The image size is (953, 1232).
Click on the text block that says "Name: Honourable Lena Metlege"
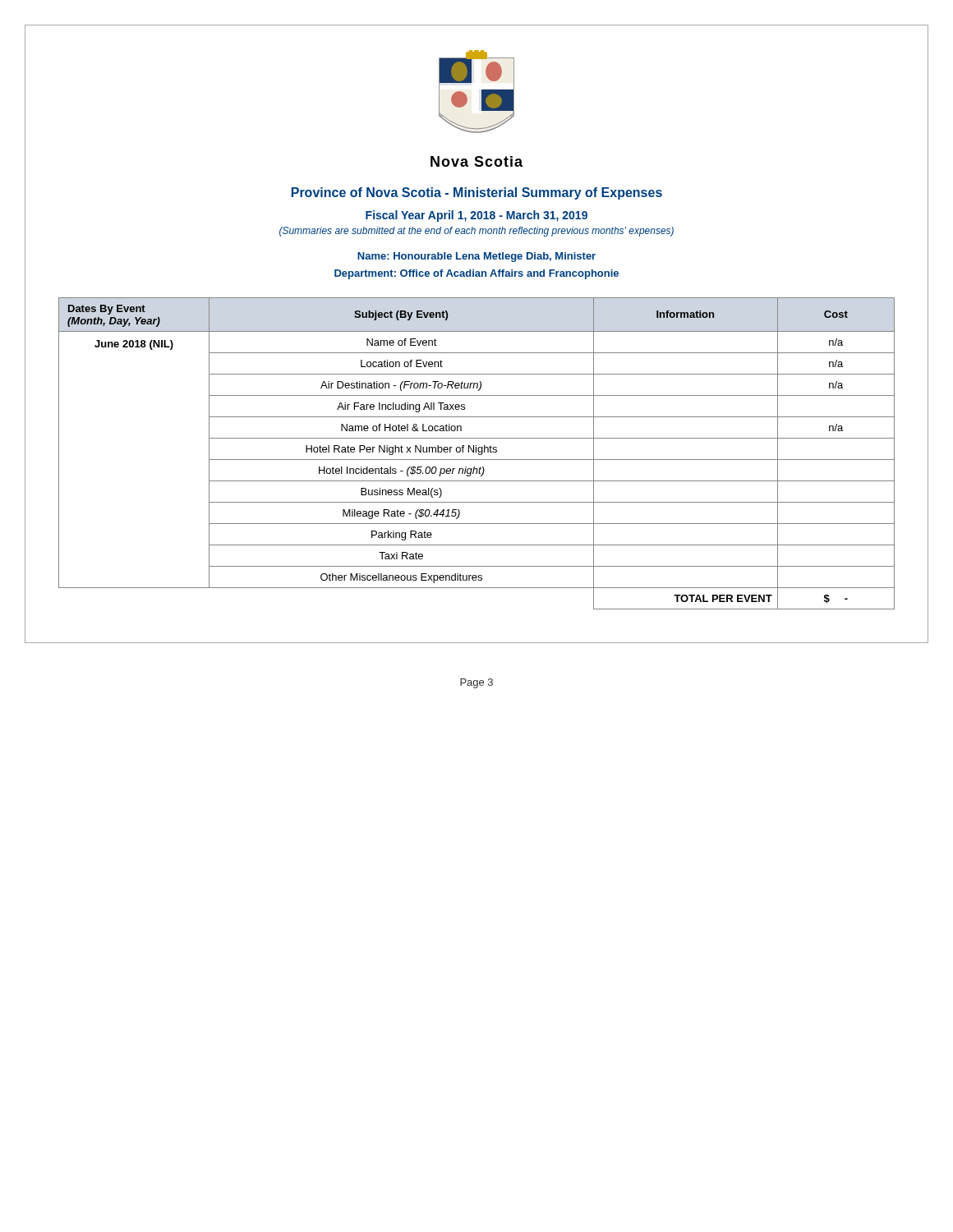pos(476,264)
